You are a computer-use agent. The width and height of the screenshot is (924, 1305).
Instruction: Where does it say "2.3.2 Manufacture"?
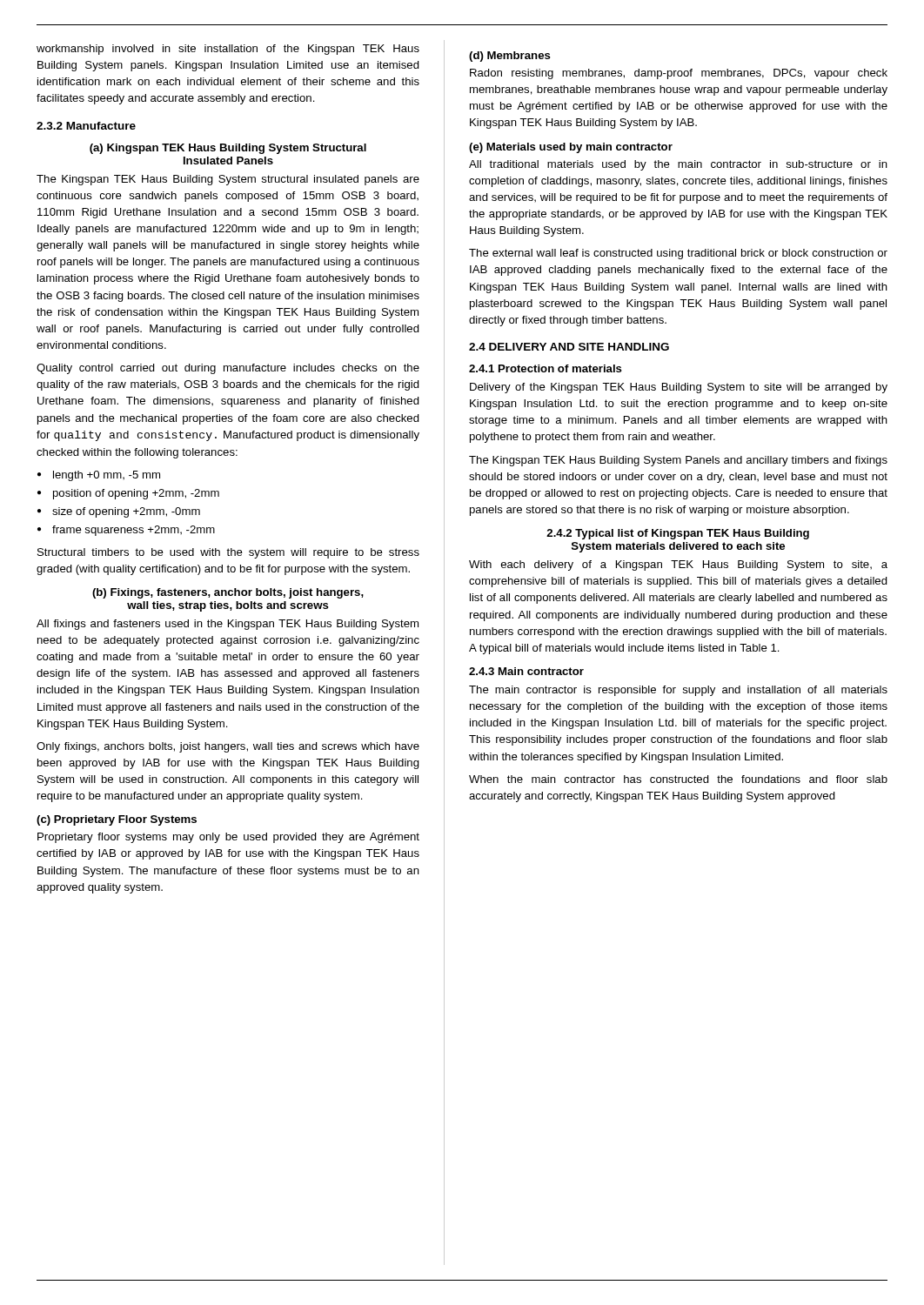click(x=86, y=126)
